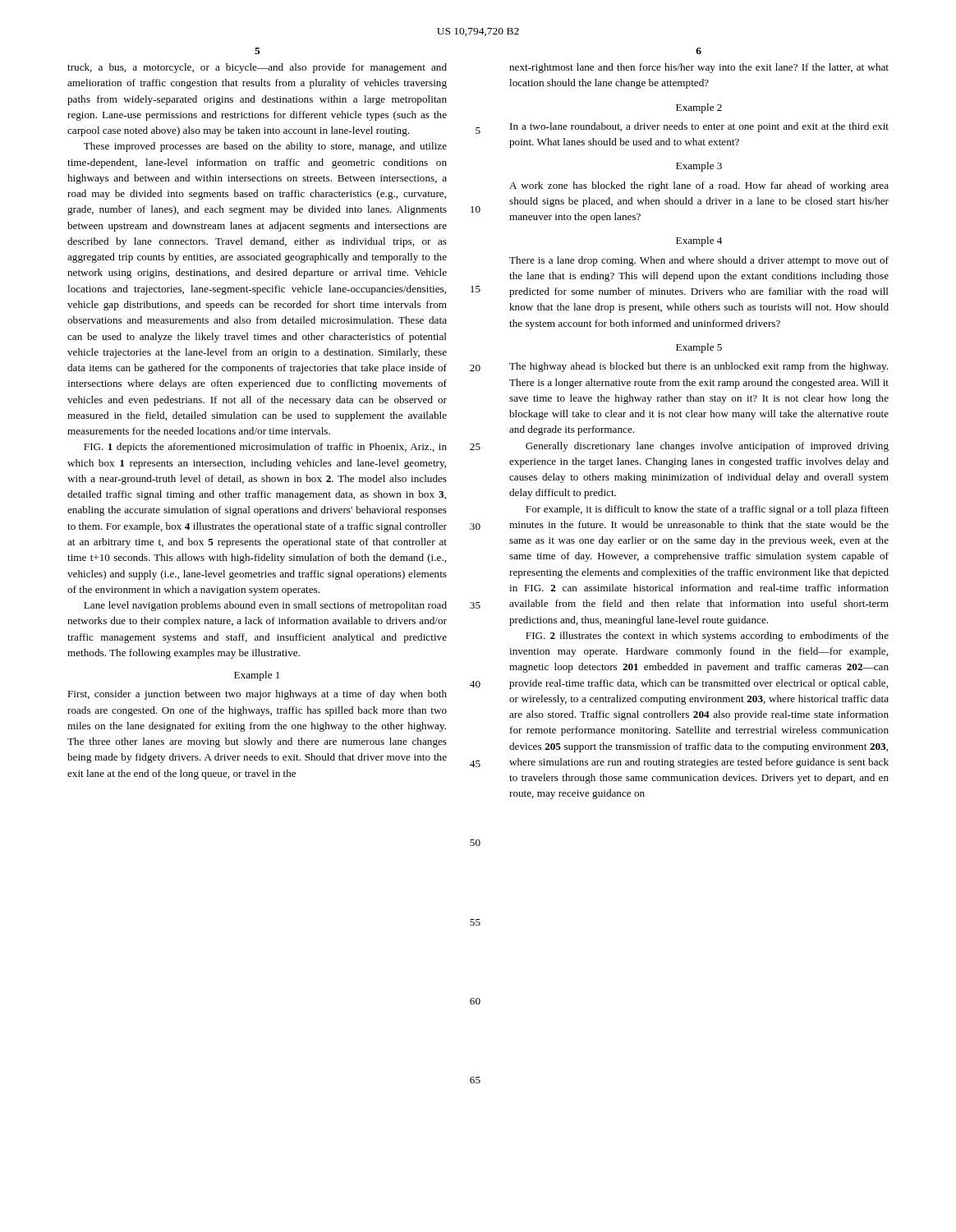Point to the region starting "Example 1"

click(257, 675)
